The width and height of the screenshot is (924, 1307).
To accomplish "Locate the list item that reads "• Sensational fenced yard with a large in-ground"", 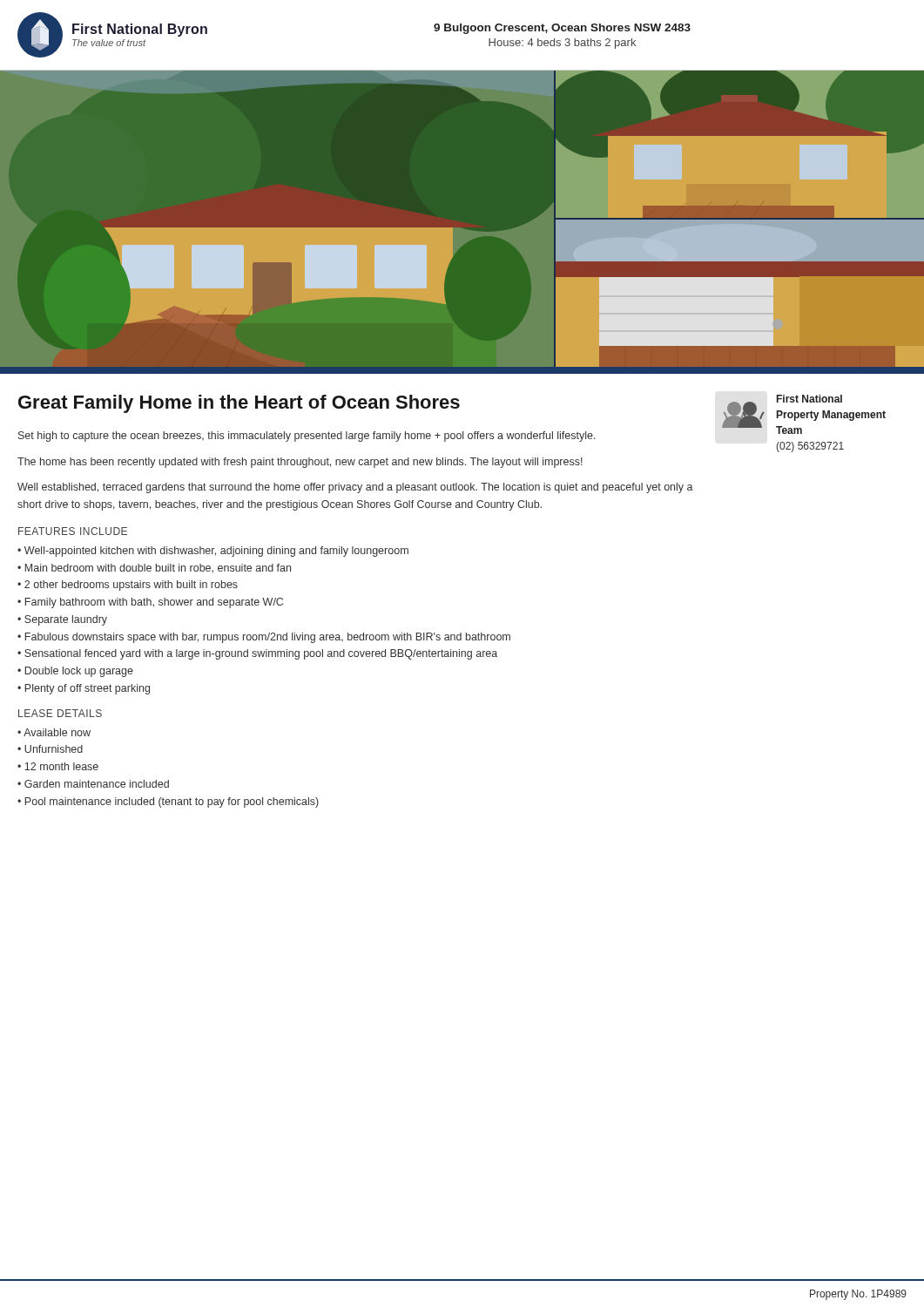I will pyautogui.click(x=257, y=654).
